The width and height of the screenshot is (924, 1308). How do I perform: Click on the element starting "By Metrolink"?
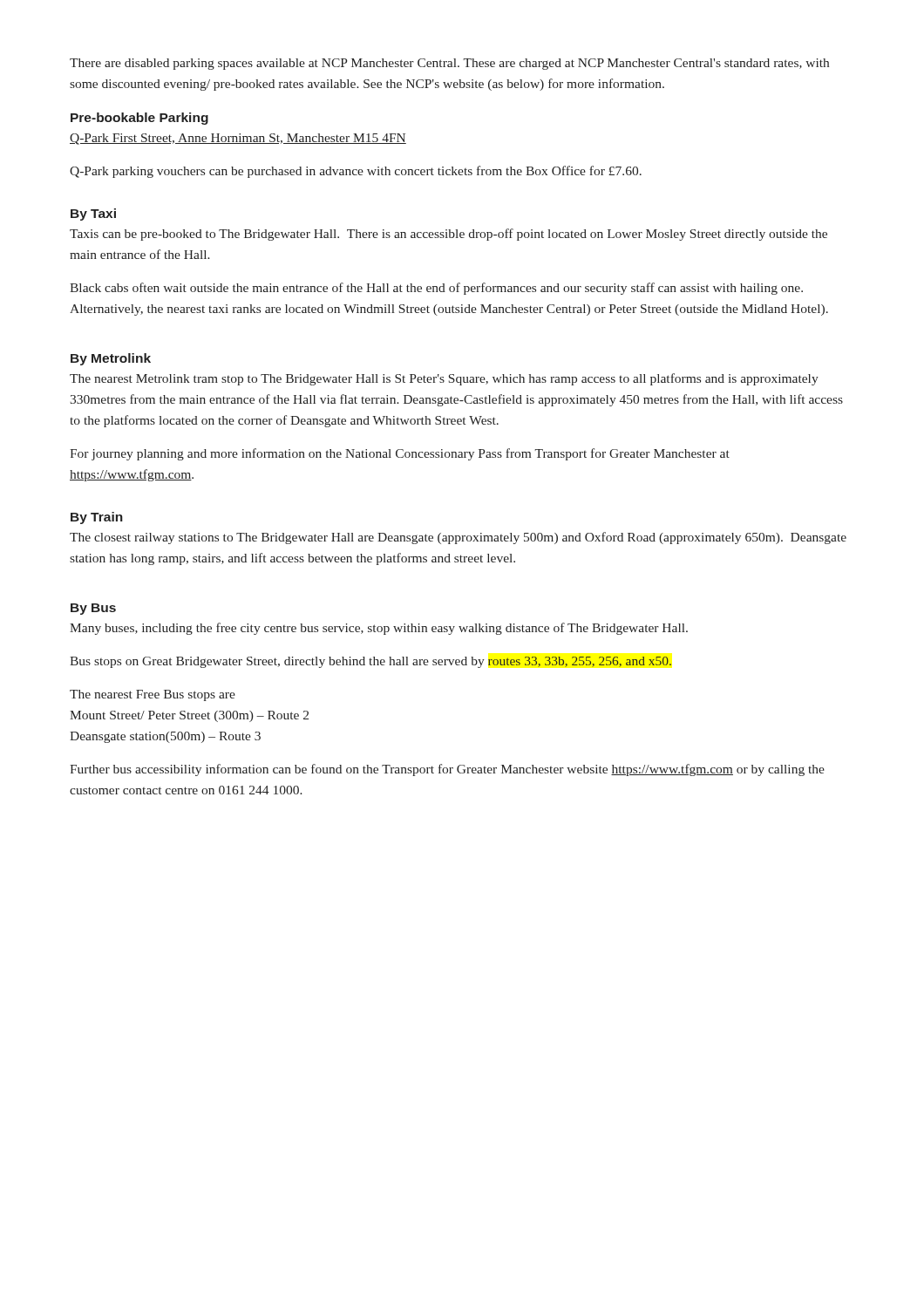click(x=110, y=358)
